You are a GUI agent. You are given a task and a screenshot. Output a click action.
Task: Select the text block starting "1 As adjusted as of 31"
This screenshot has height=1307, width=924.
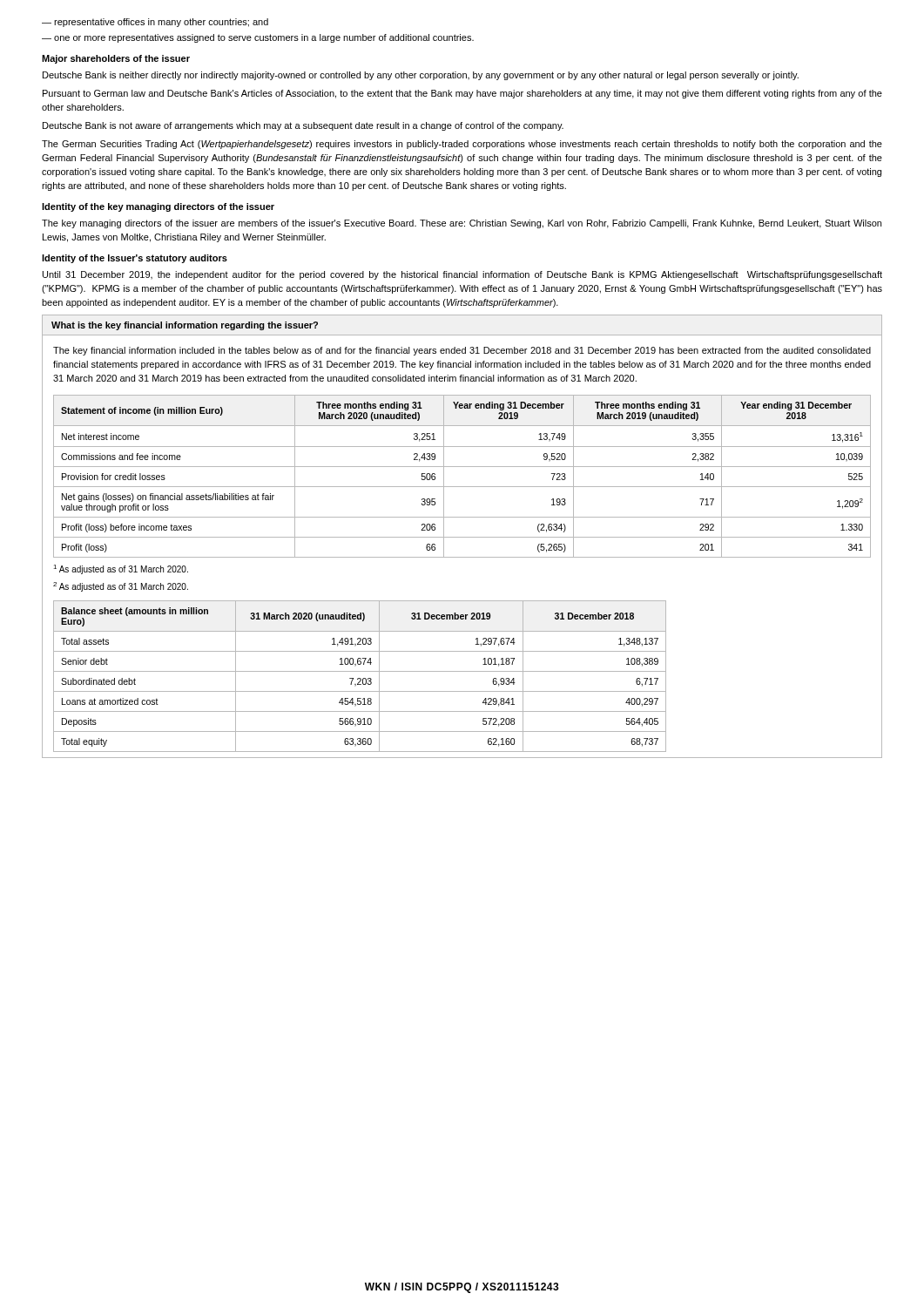coord(121,569)
